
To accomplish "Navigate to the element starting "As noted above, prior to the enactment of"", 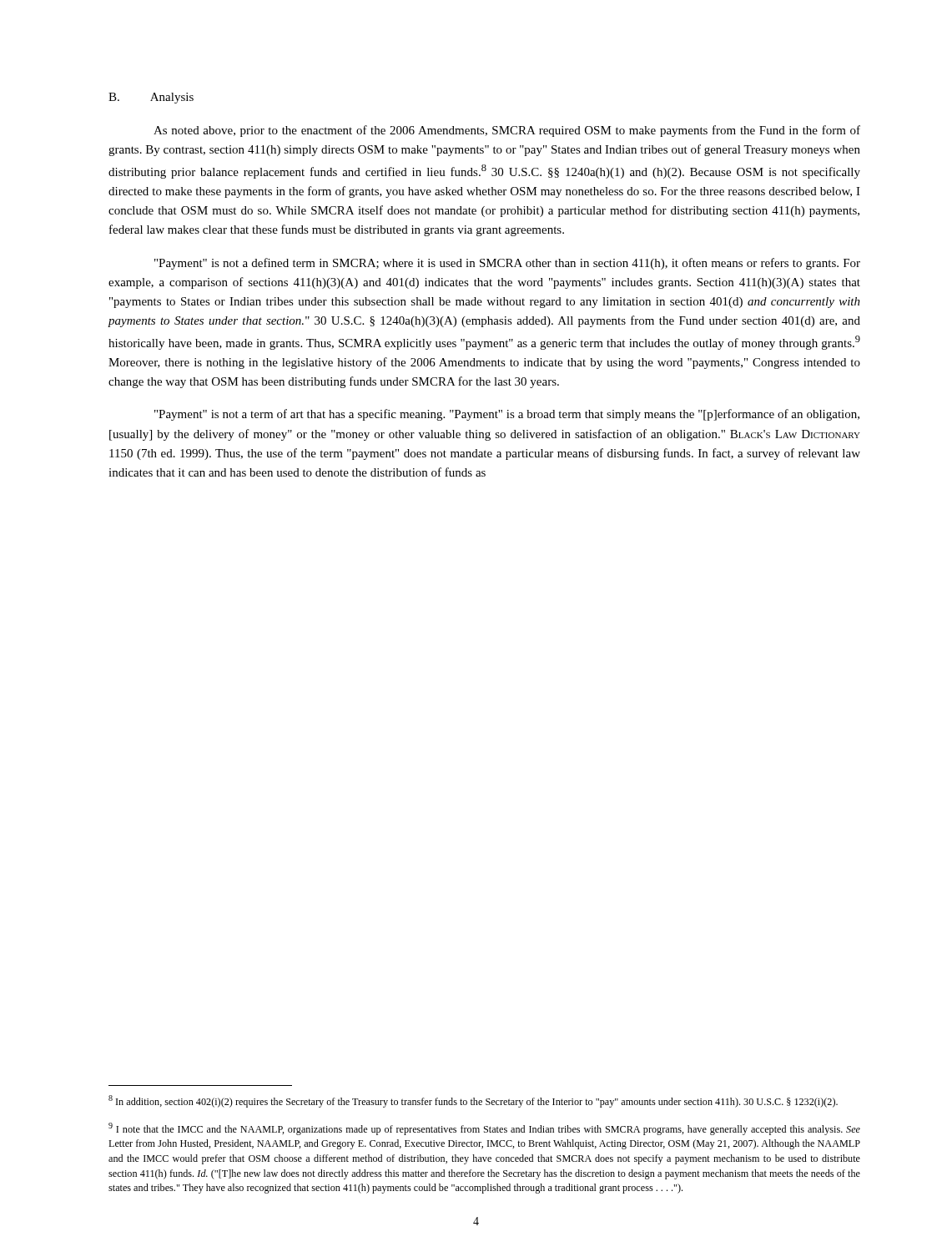I will 484,180.
